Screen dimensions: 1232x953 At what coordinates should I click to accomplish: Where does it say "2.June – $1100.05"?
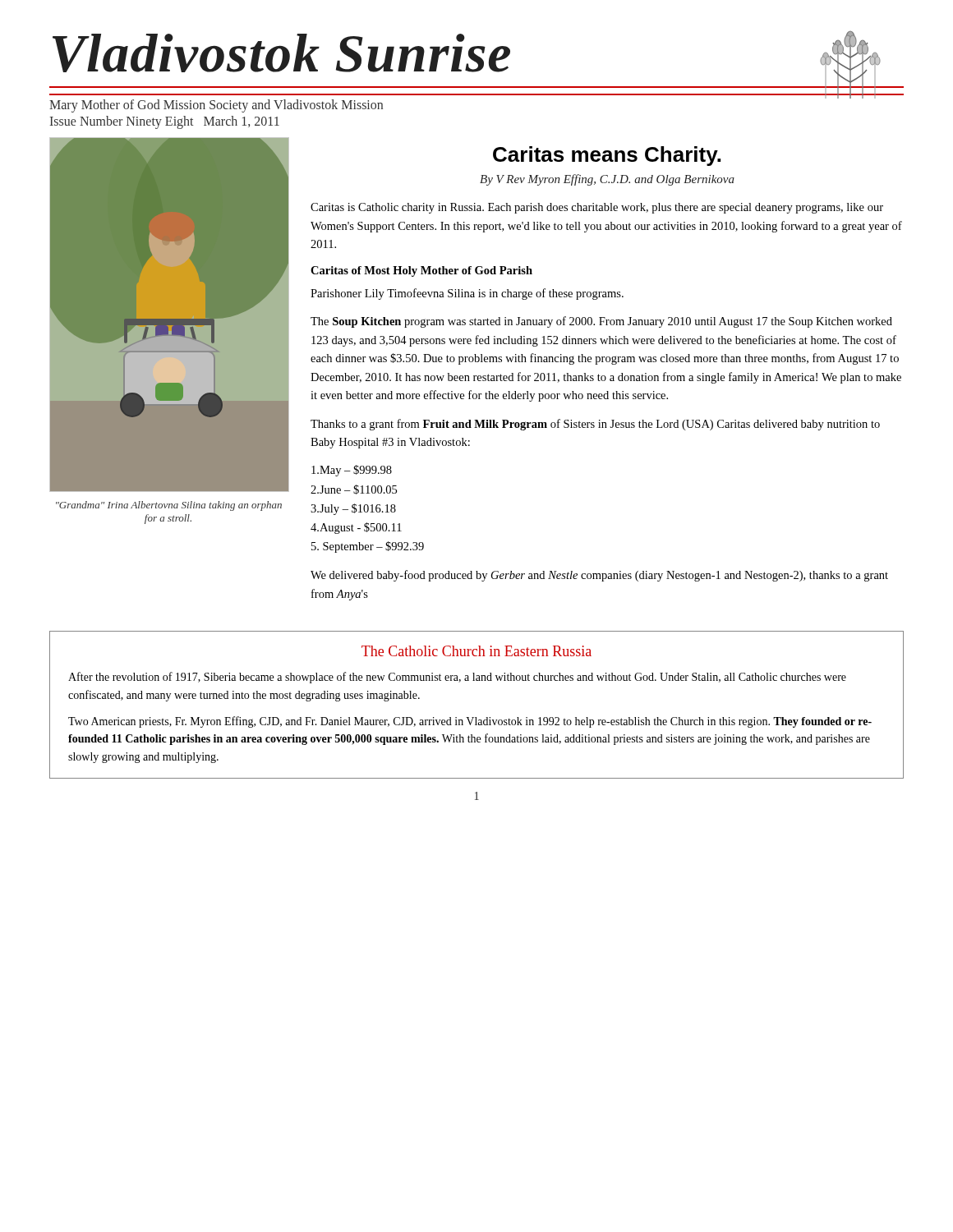tap(354, 489)
